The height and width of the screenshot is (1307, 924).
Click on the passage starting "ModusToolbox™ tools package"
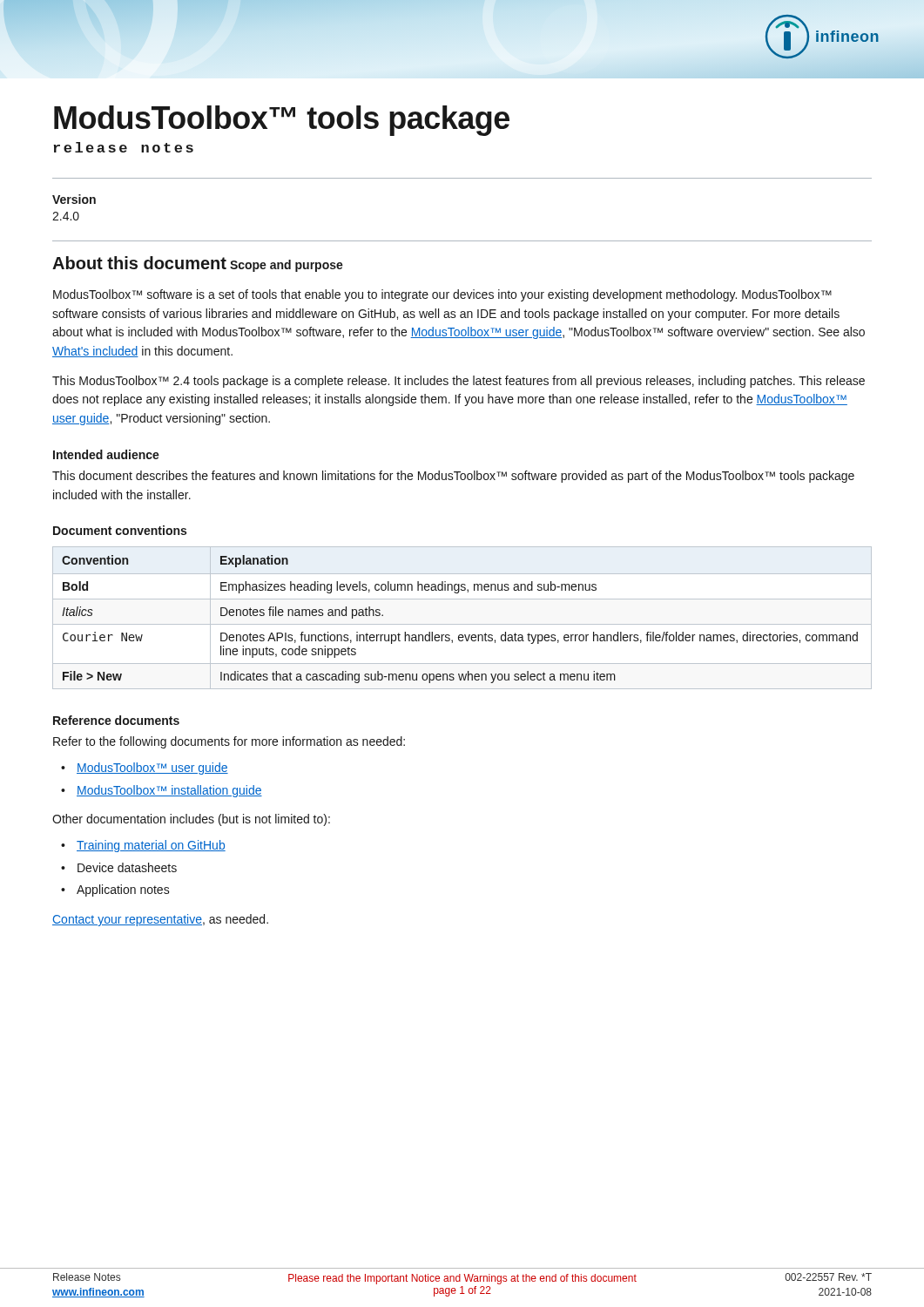462,119
